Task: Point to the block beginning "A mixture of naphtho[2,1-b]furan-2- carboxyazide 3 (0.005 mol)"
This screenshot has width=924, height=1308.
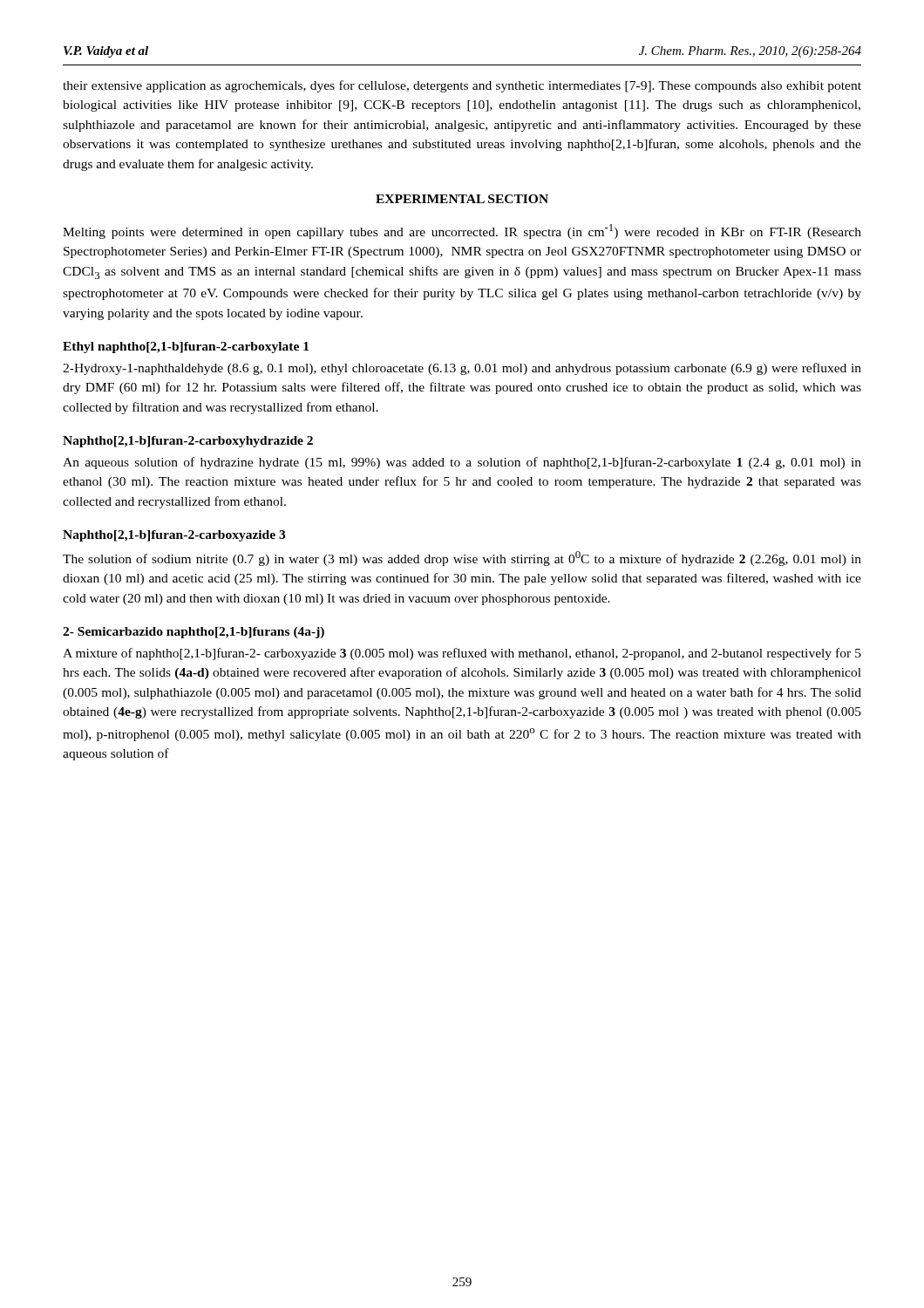Action: click(x=462, y=703)
